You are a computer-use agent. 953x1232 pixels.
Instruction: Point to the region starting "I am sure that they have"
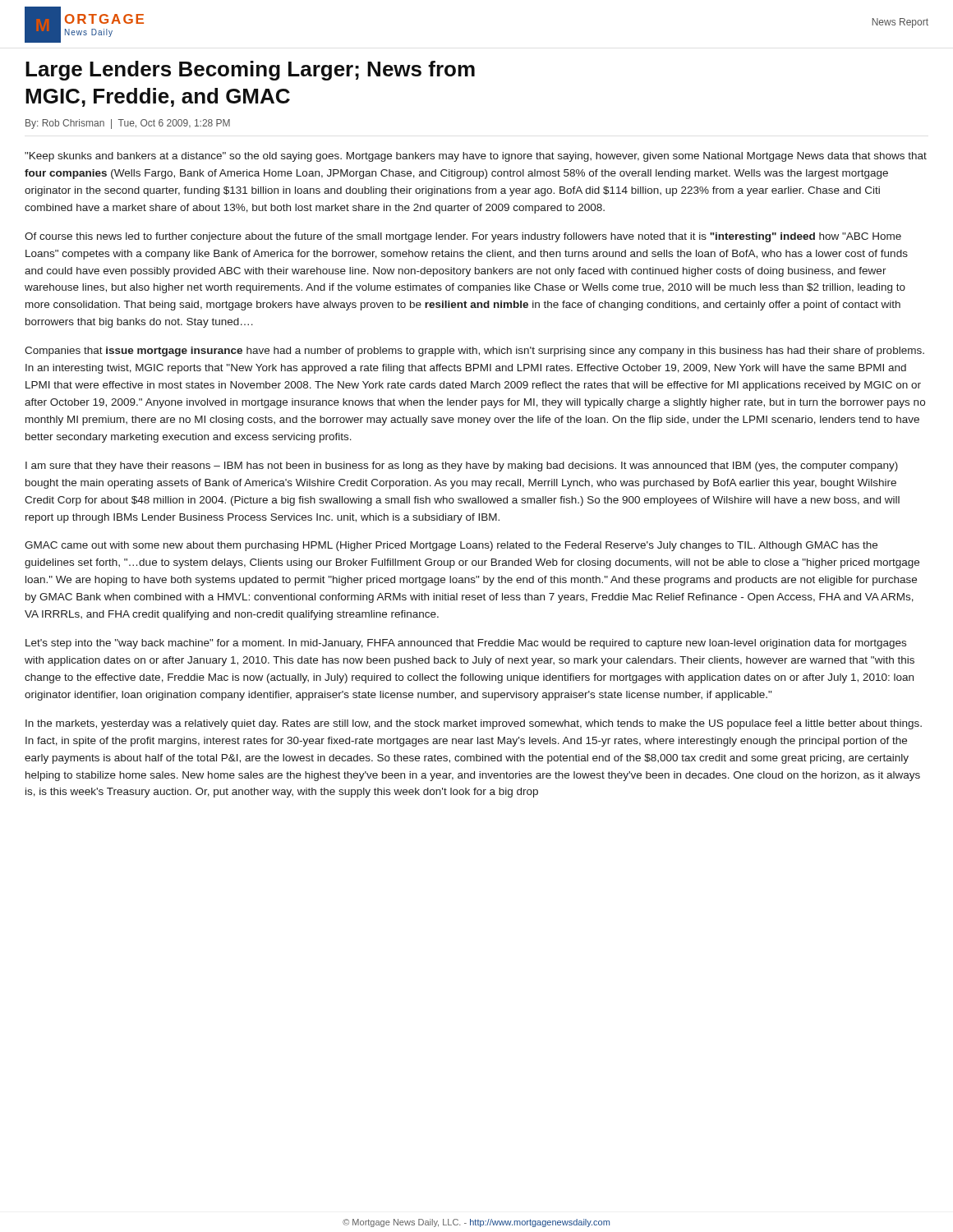click(x=462, y=491)
